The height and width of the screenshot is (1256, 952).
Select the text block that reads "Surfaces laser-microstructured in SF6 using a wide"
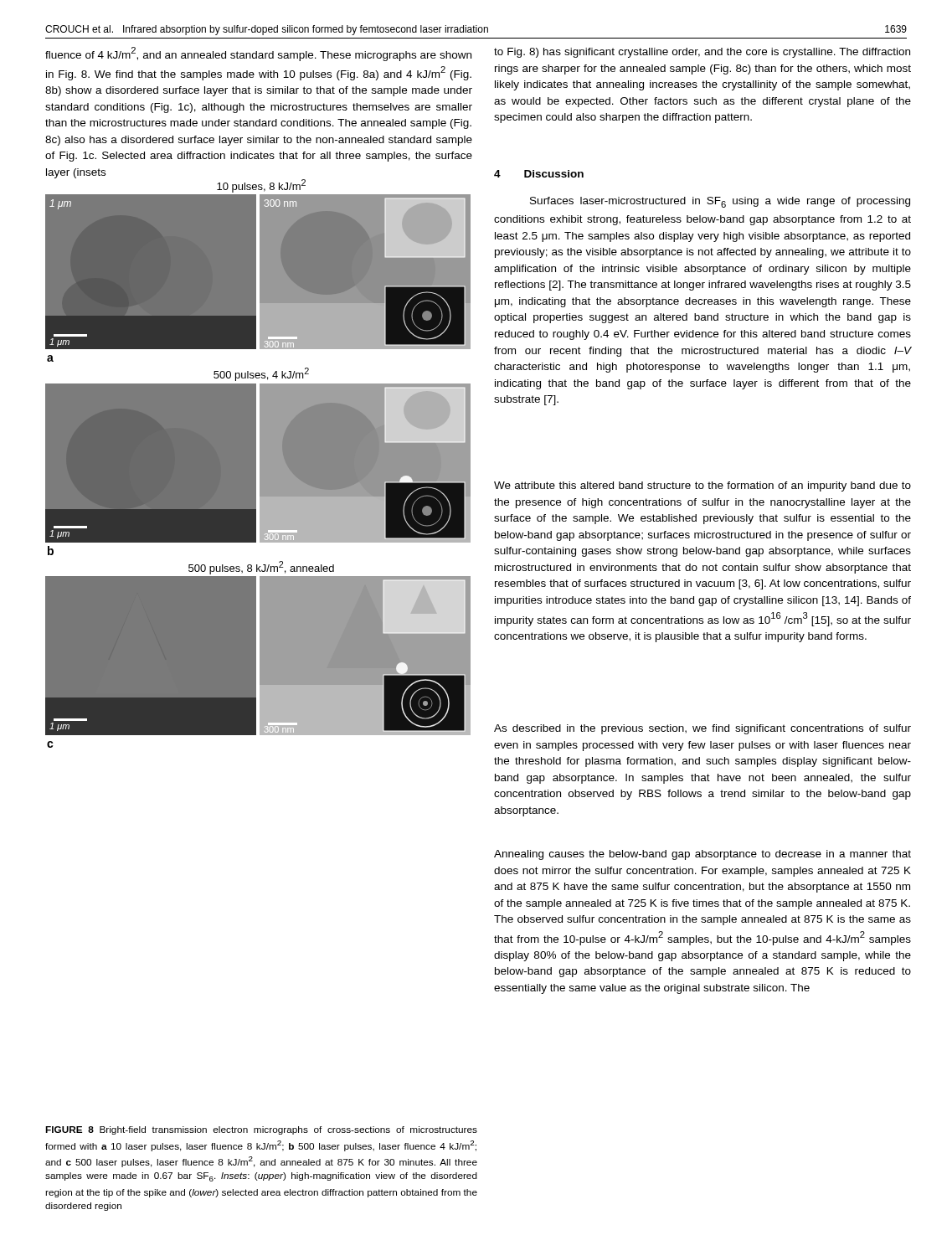pyautogui.click(x=702, y=300)
